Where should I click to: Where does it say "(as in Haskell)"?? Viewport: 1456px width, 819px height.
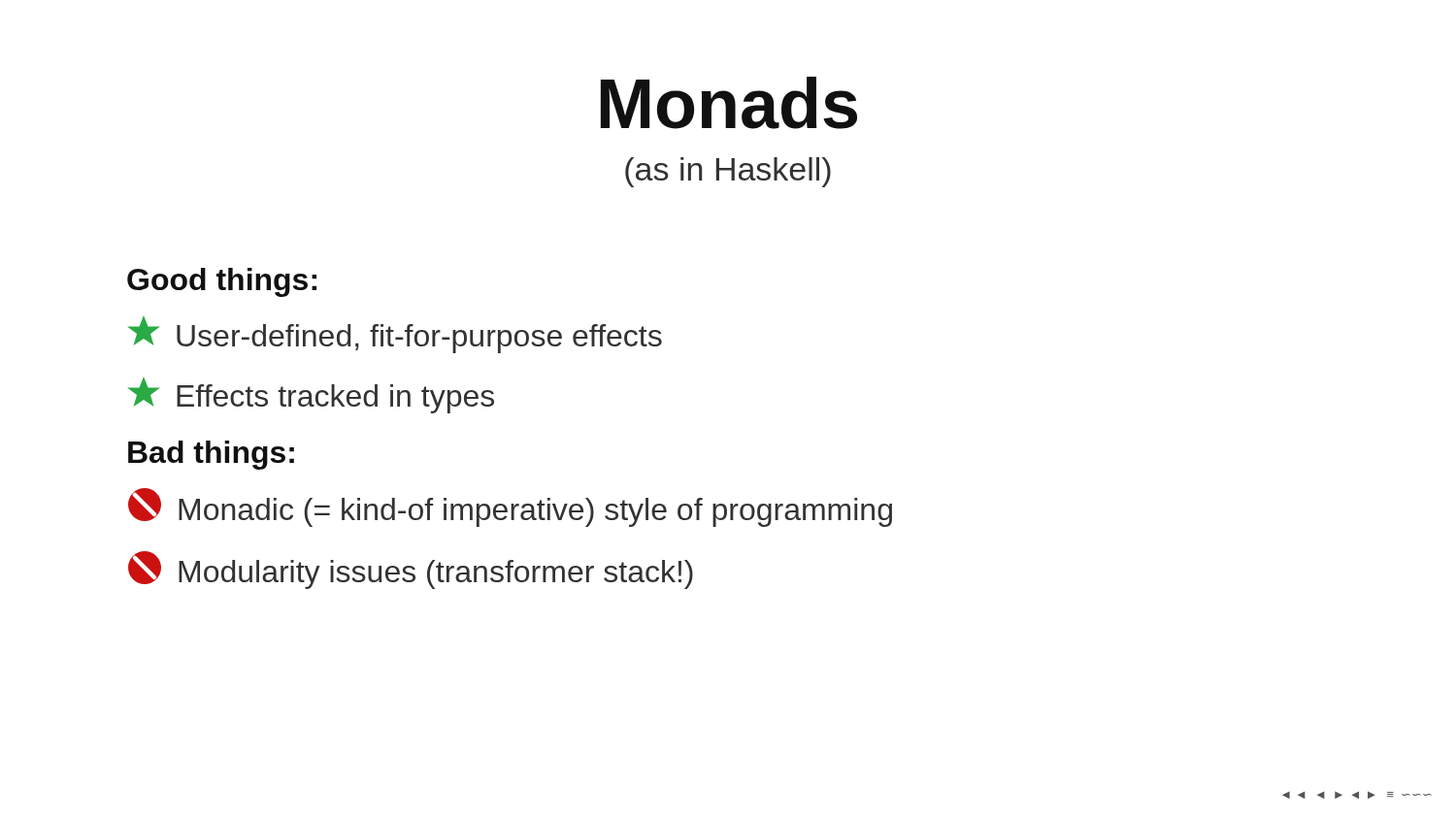(728, 170)
